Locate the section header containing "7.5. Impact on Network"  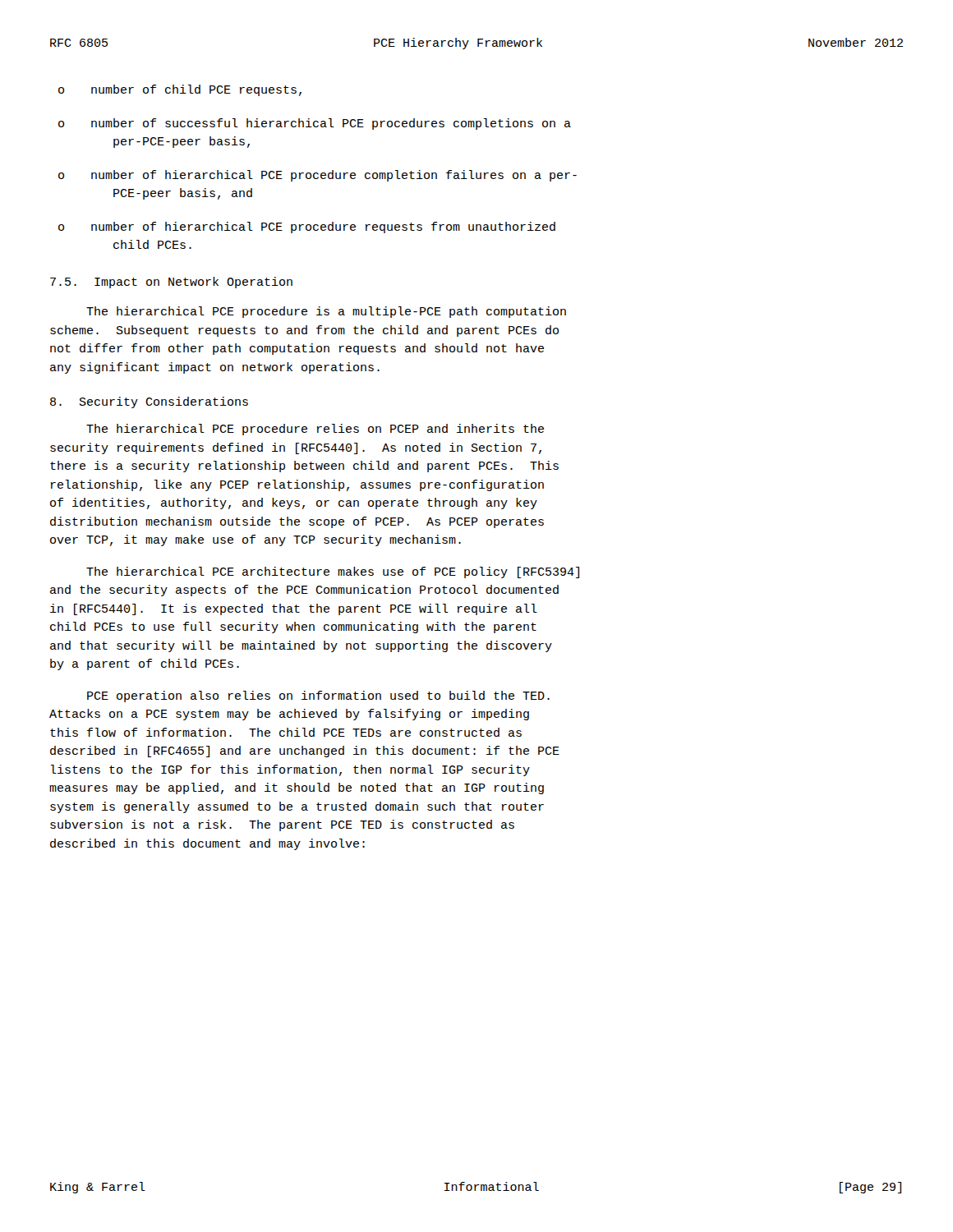point(171,283)
